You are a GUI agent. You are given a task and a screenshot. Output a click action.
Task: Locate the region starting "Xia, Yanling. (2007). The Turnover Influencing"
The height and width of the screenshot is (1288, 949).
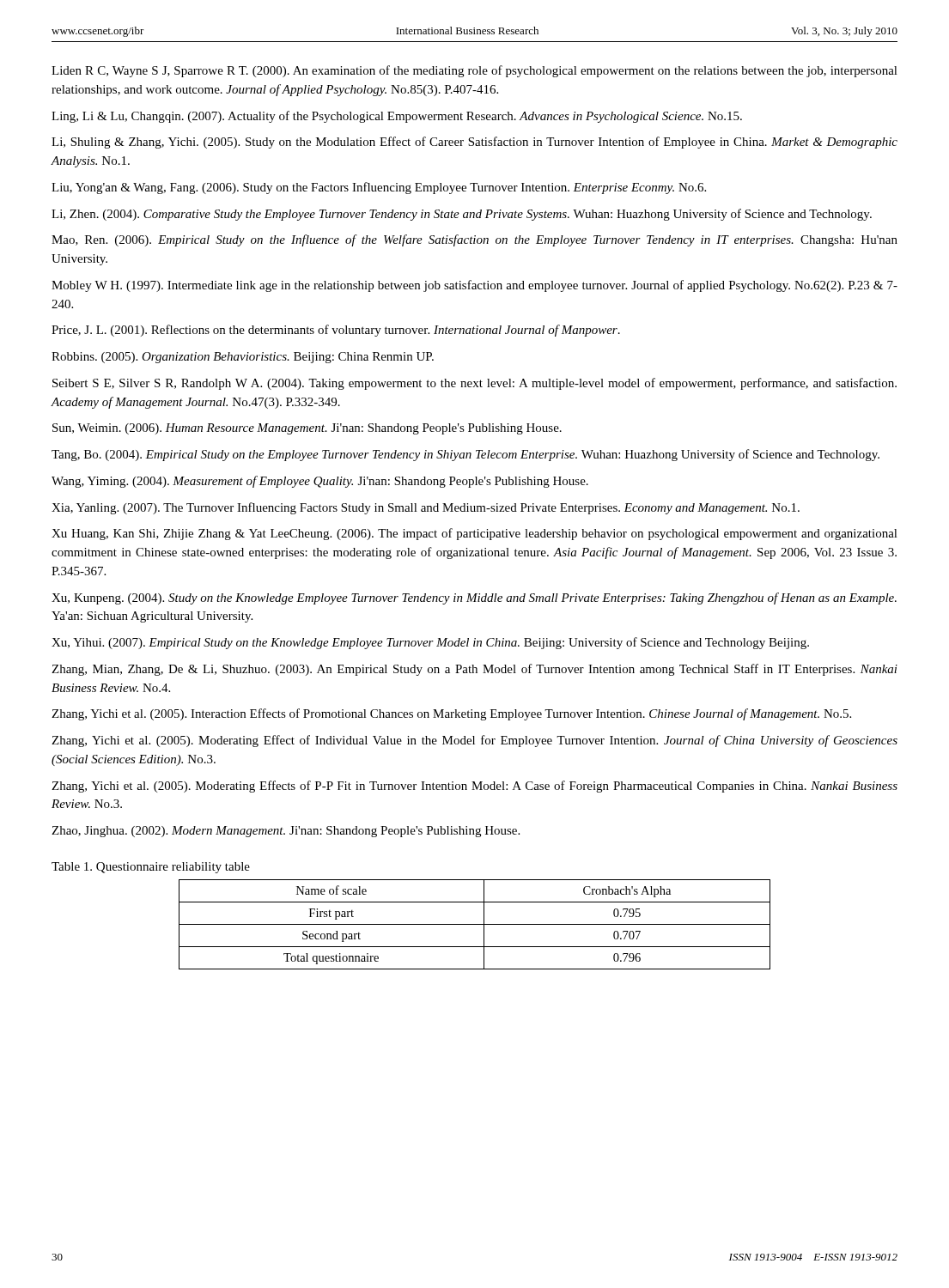click(x=426, y=507)
